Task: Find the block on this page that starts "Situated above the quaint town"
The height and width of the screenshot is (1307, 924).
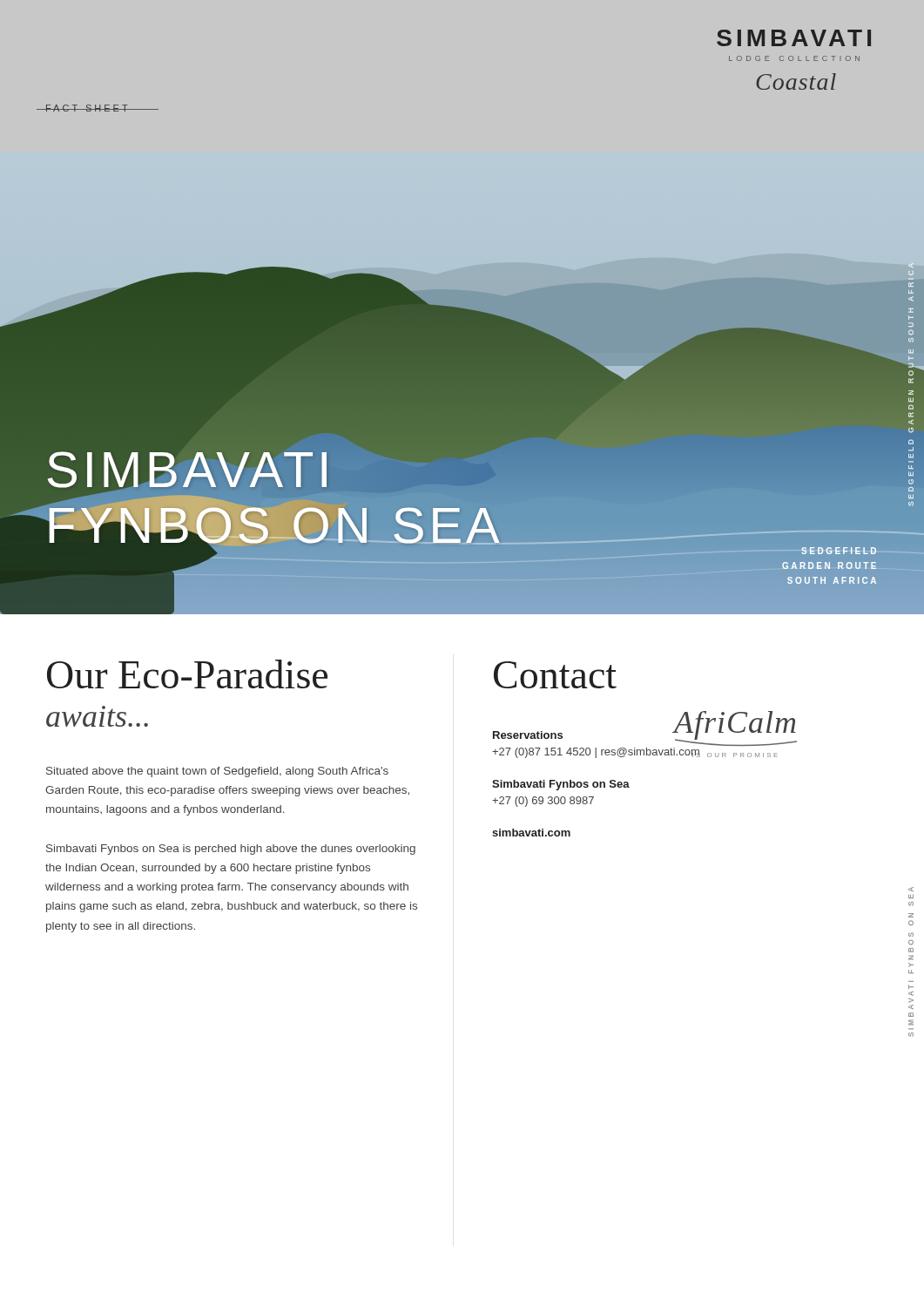Action: pyautogui.click(x=237, y=849)
